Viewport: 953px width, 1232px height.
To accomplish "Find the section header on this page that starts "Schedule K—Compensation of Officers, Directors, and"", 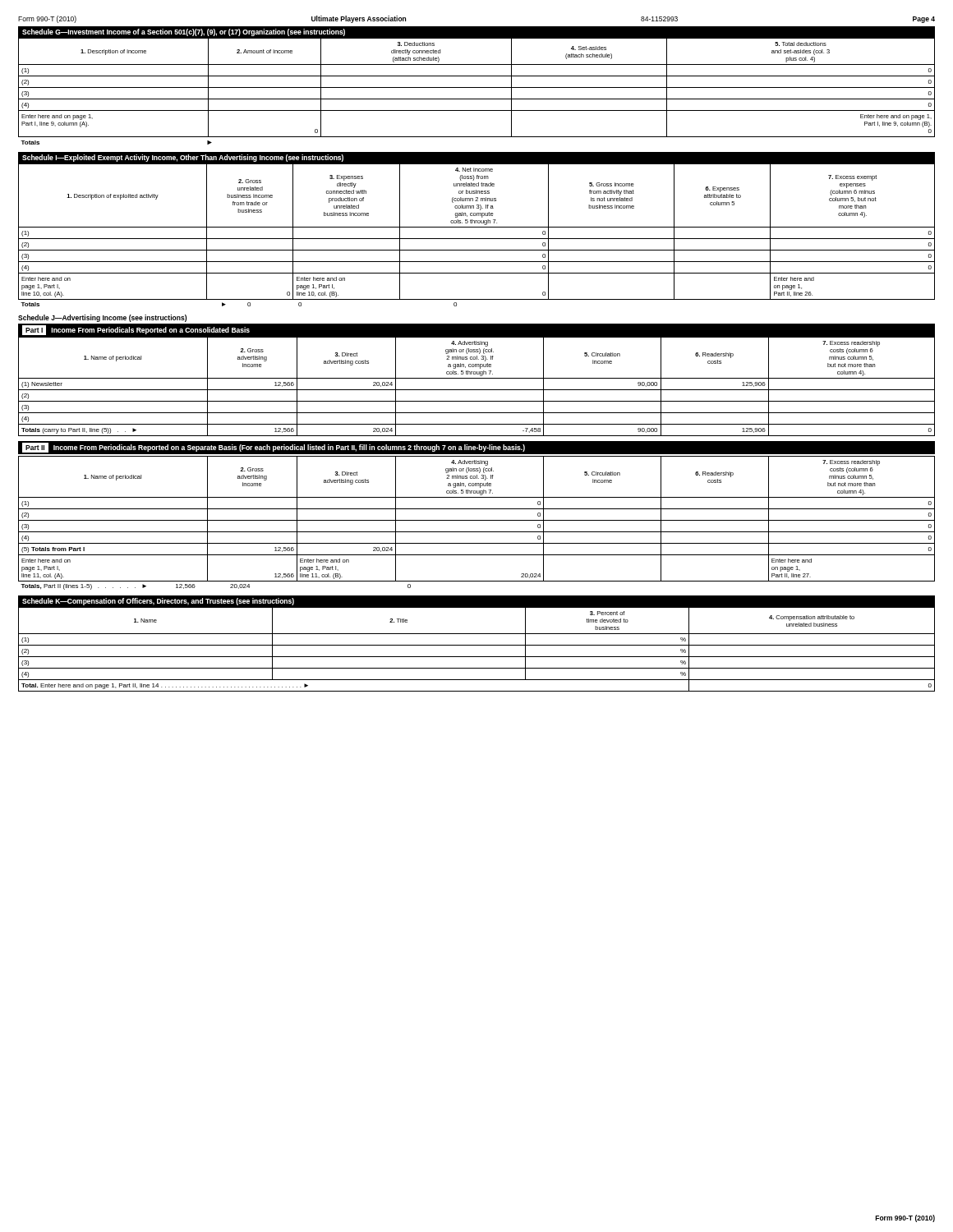I will (x=158, y=601).
